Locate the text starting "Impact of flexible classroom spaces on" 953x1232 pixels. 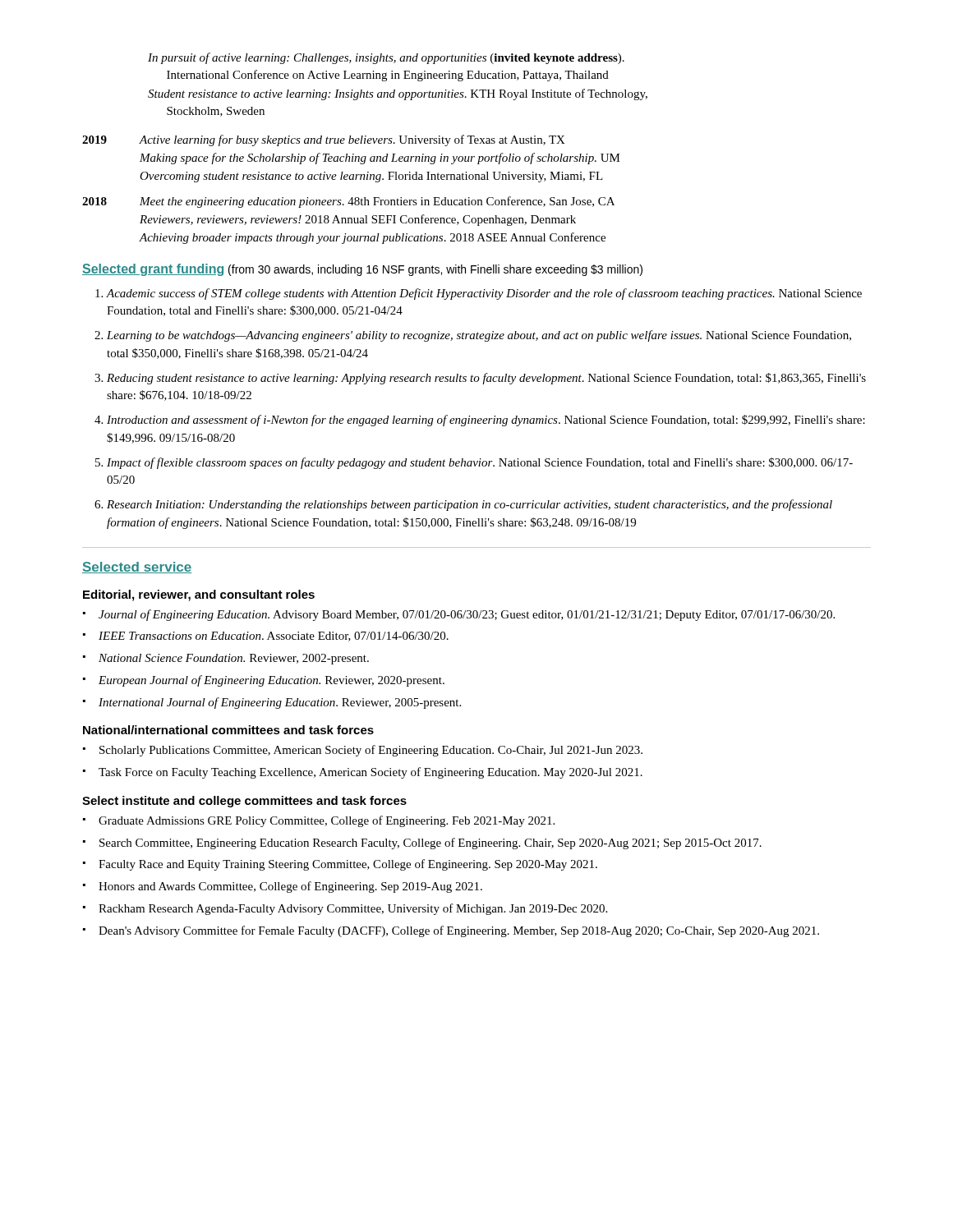tap(480, 471)
